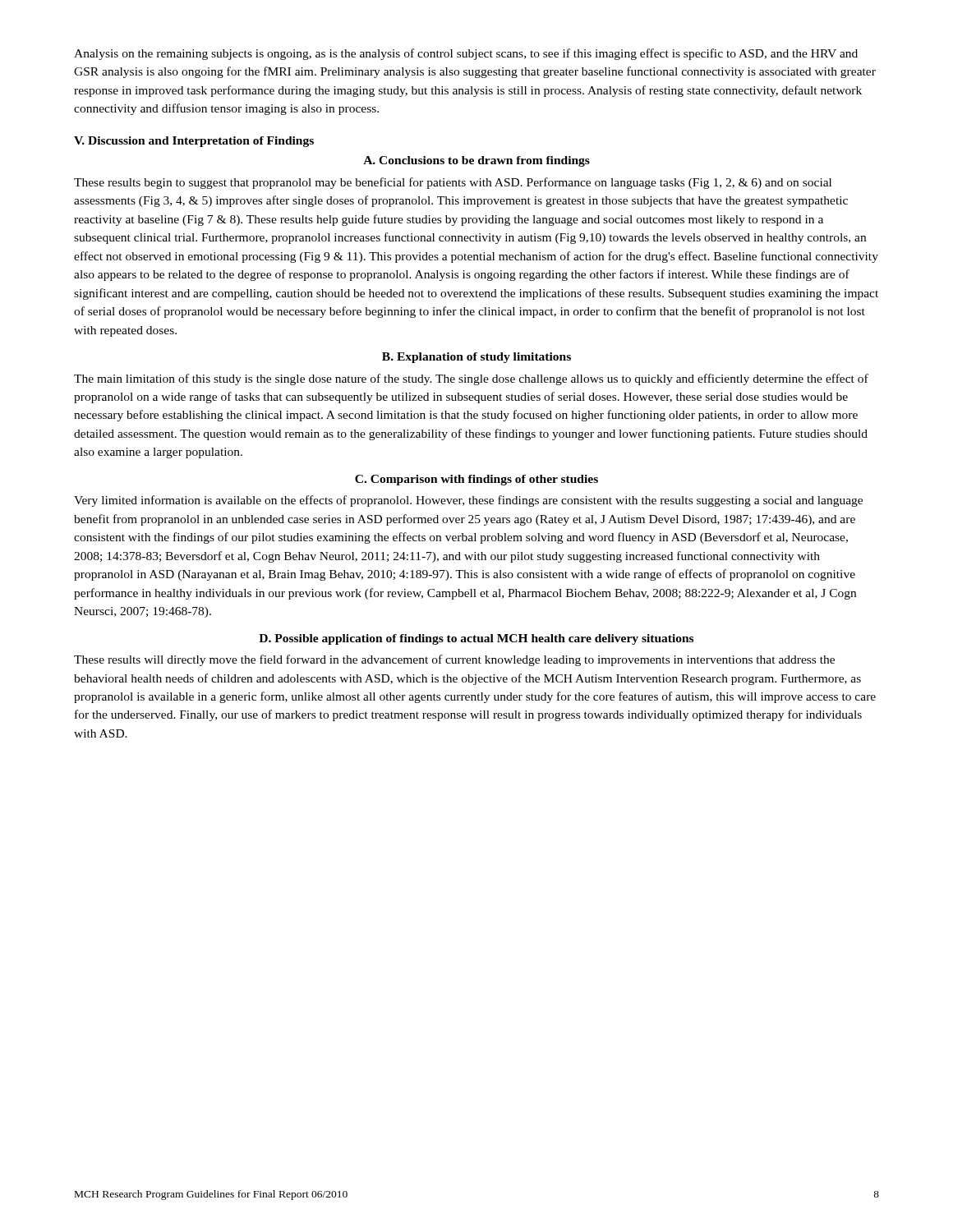Find the text block that says "These results will directly move the field"
The width and height of the screenshot is (953, 1232).
point(476,697)
